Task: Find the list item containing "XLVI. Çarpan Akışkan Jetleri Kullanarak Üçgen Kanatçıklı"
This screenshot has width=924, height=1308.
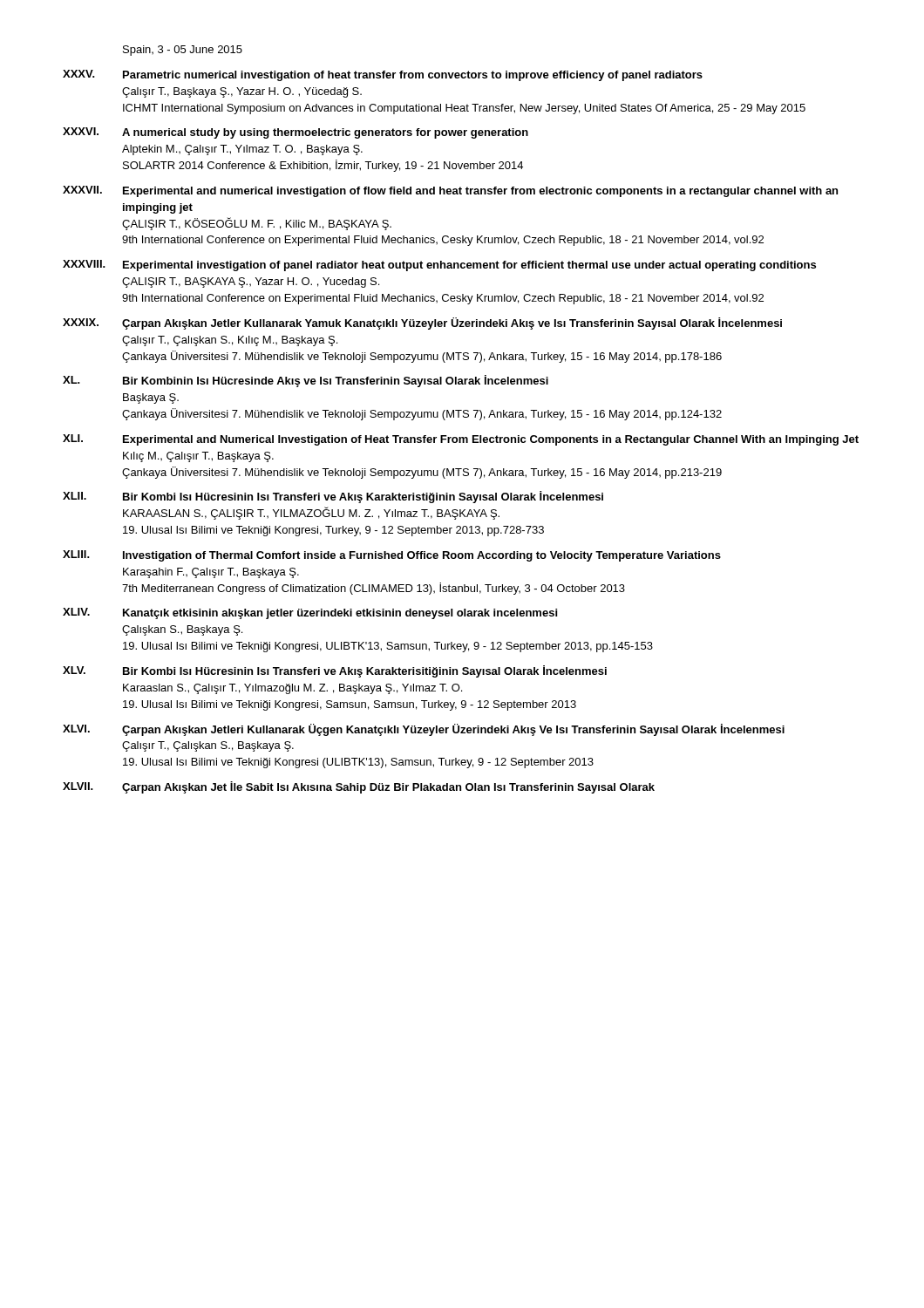Action: 424,730
